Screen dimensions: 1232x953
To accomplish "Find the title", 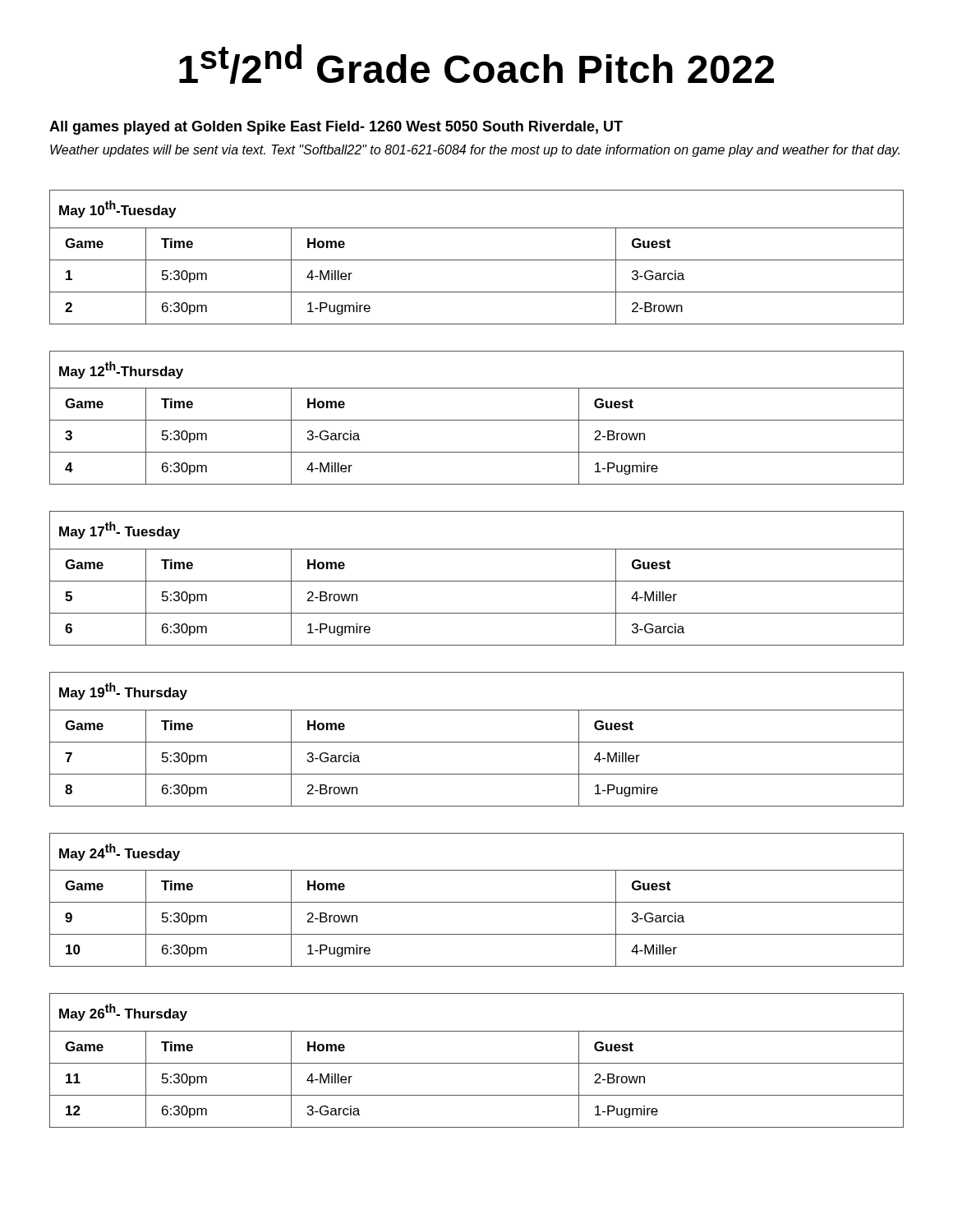I will click(x=476, y=65).
